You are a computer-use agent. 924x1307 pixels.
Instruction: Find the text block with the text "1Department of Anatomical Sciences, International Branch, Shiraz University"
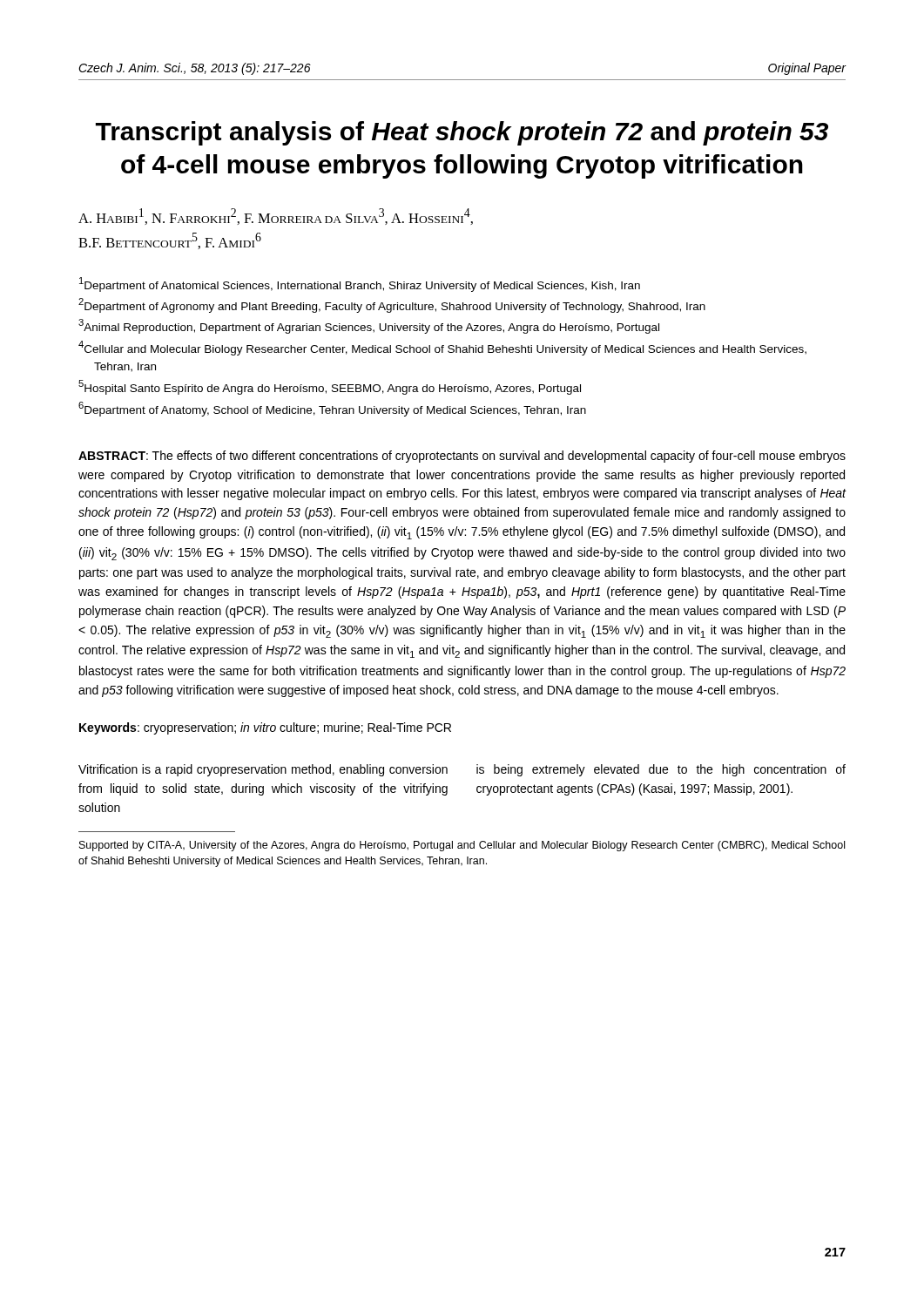462,346
